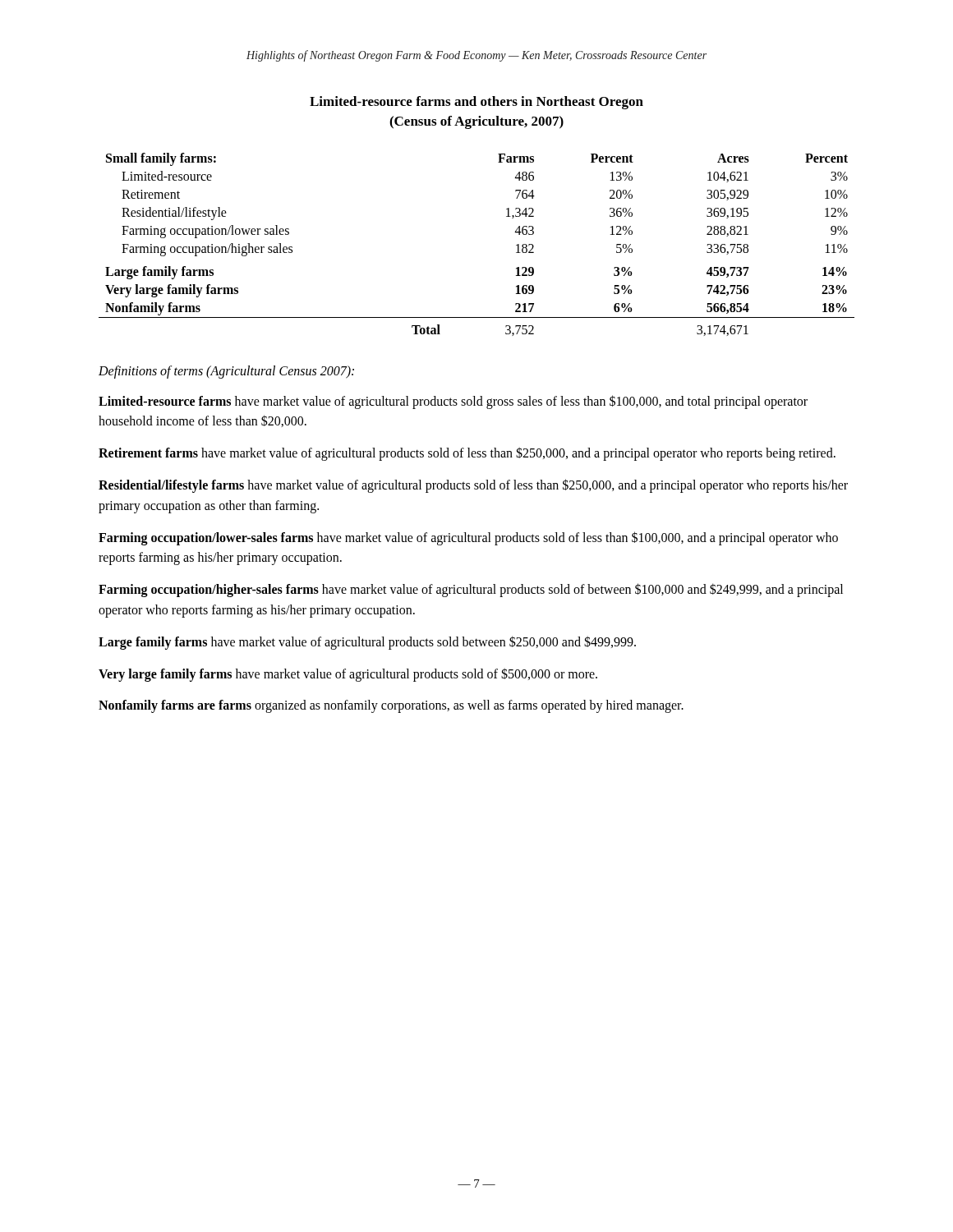
Task: Point to the block beginning "Farming occupation/higher-sales farms have"
Action: tap(471, 600)
